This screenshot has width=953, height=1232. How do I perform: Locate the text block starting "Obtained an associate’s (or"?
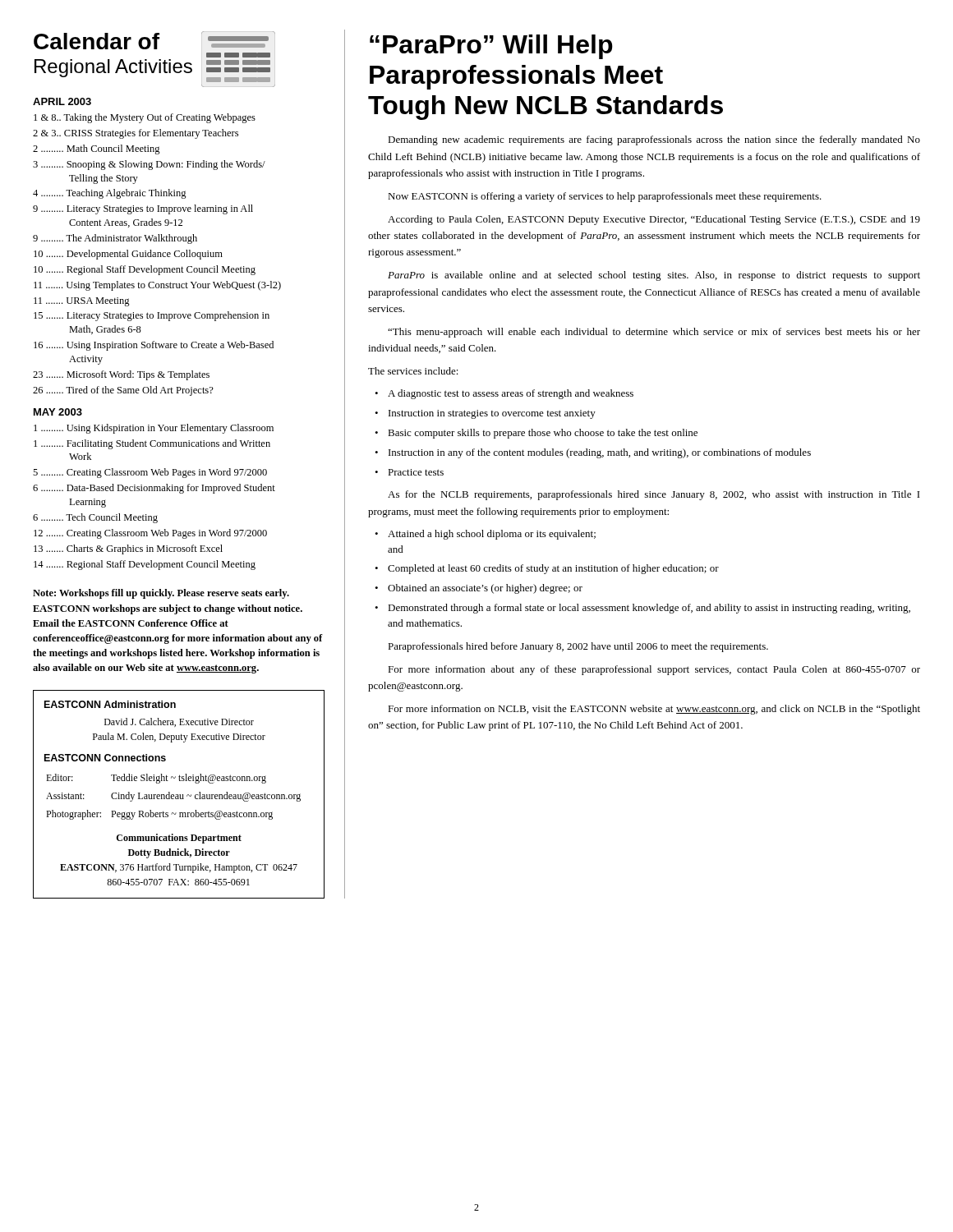point(485,588)
